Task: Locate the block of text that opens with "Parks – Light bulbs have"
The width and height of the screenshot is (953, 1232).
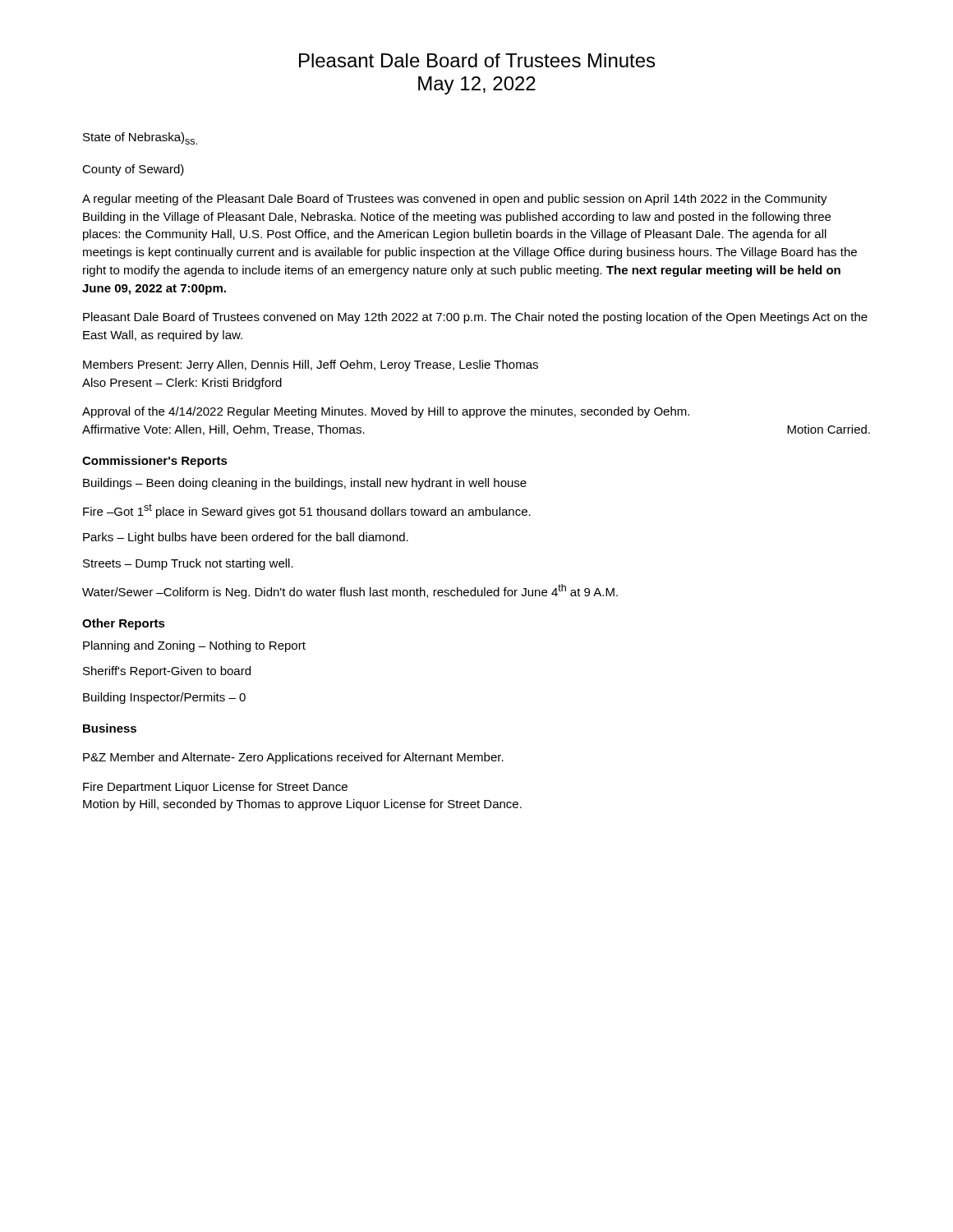Action: [246, 537]
